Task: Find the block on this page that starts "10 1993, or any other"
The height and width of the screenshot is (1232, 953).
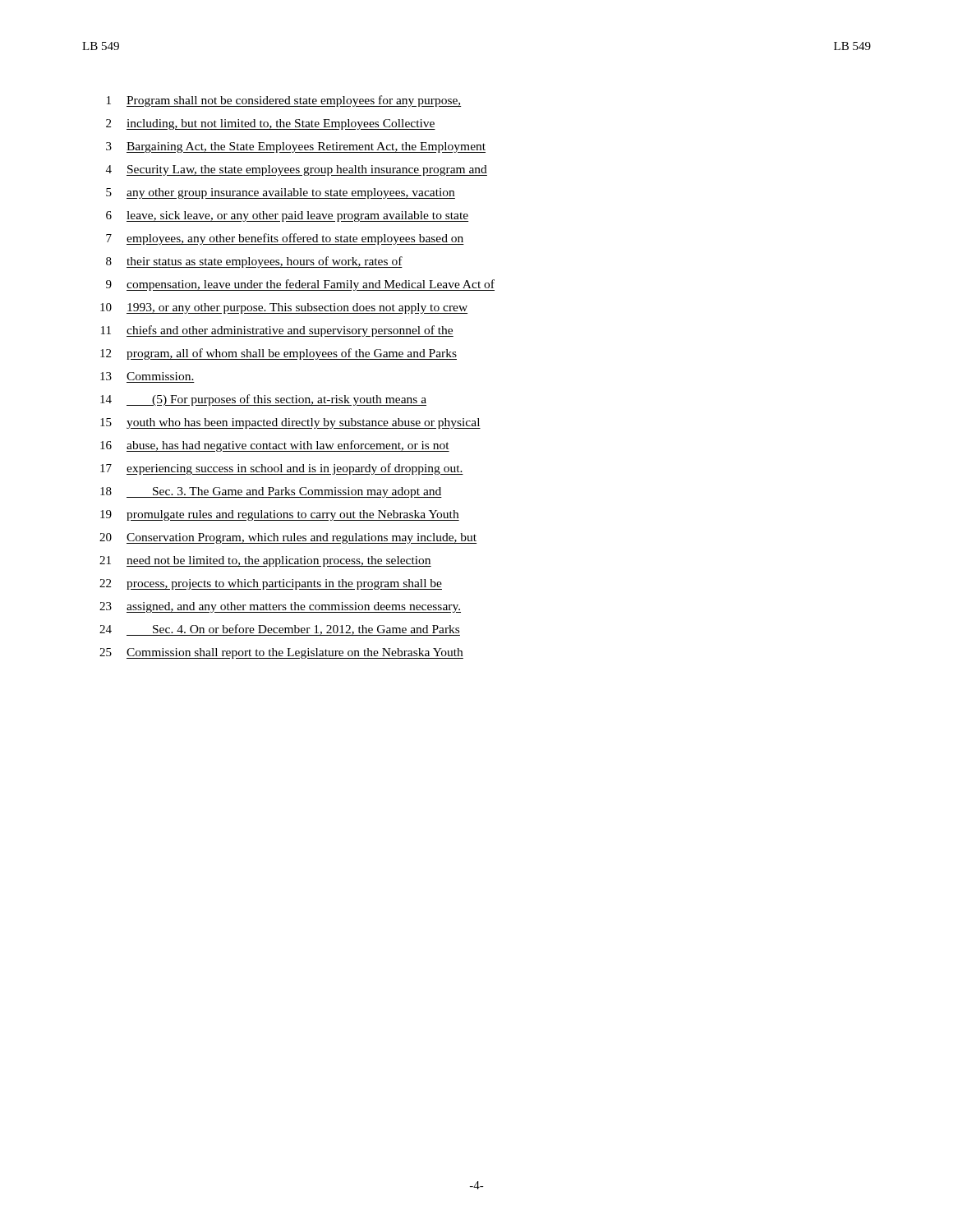Action: pyautogui.click(x=476, y=308)
